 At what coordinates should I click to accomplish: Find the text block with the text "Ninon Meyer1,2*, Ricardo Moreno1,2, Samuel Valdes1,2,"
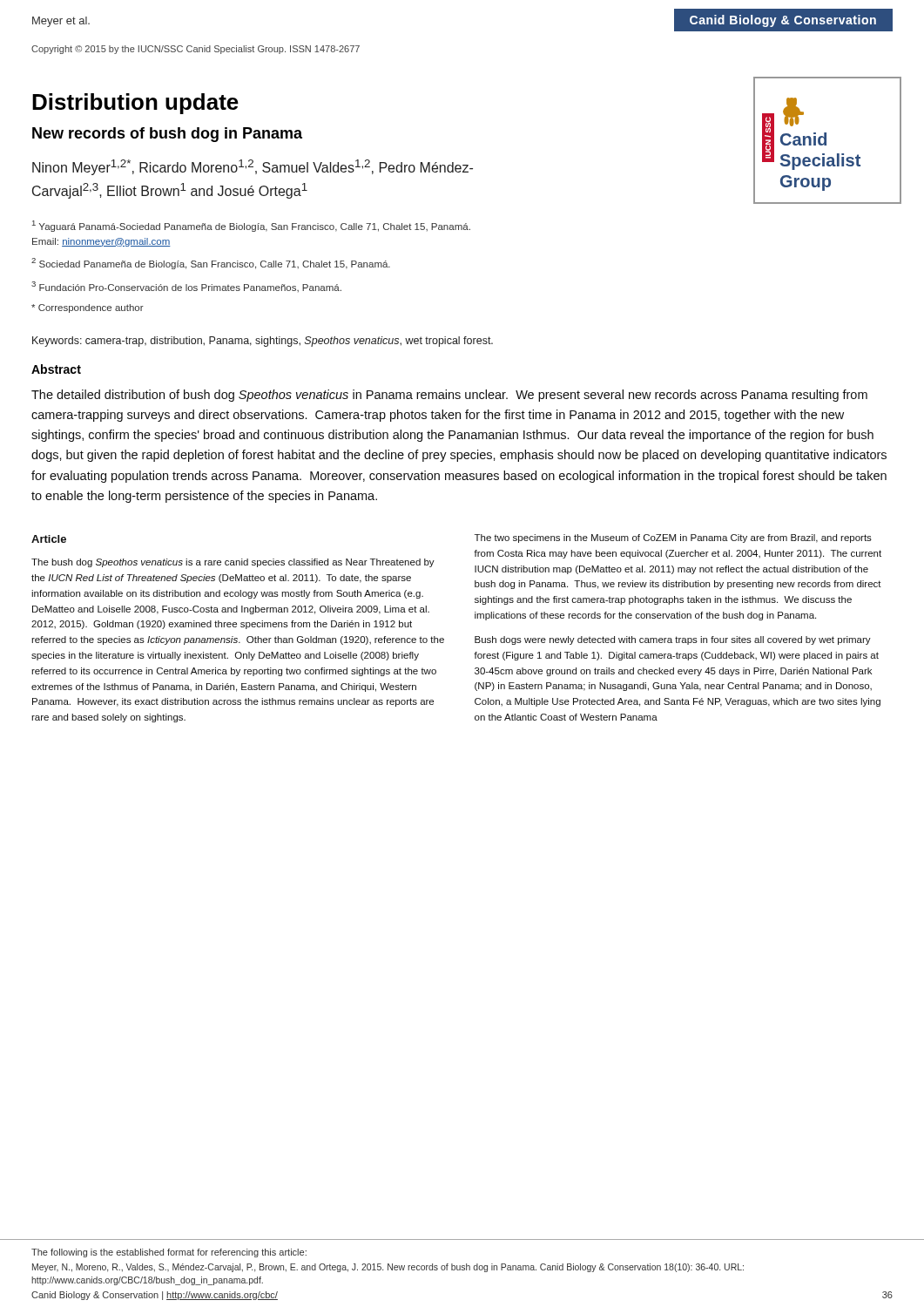[x=252, y=178]
